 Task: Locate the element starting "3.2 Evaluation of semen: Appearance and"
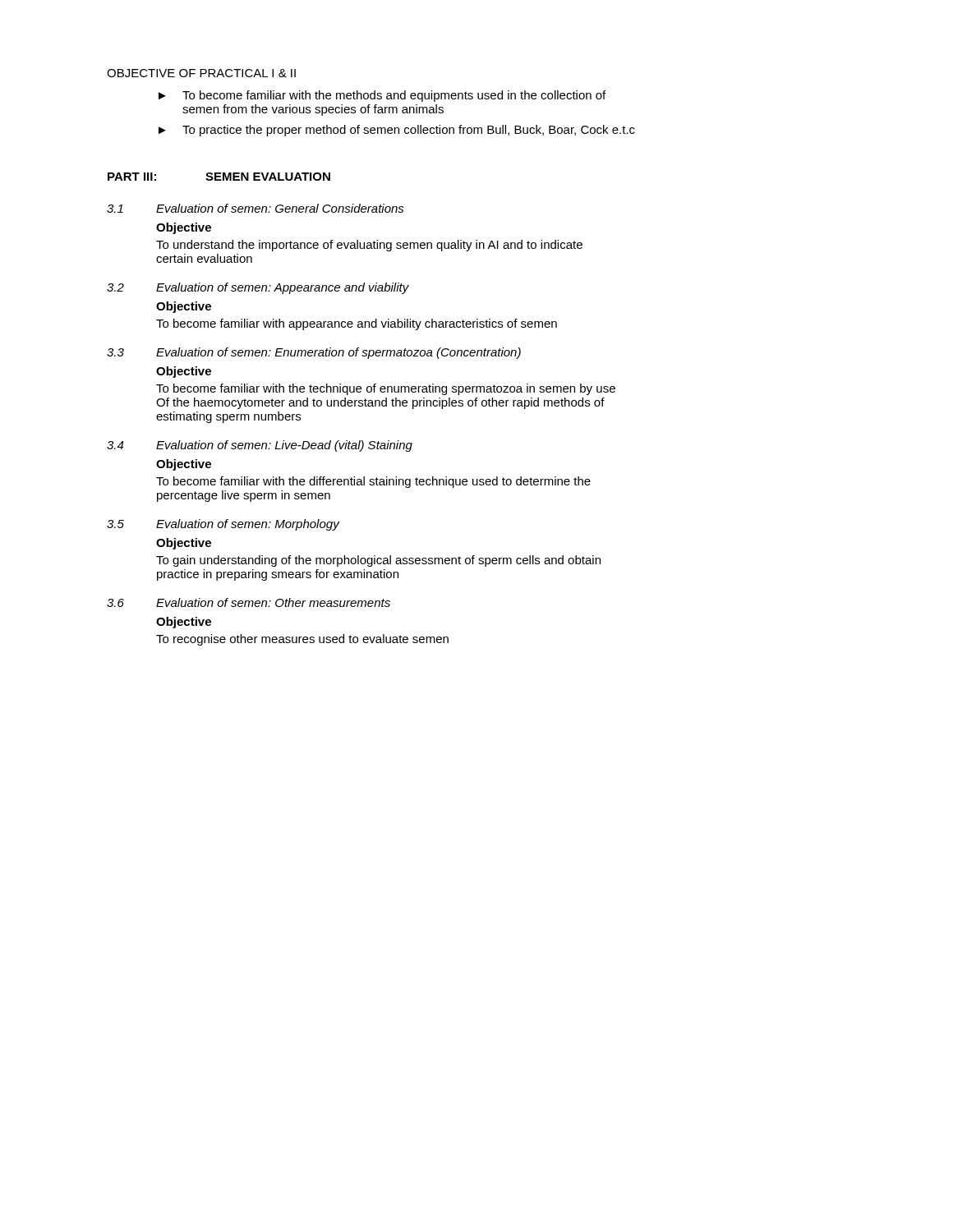click(258, 287)
